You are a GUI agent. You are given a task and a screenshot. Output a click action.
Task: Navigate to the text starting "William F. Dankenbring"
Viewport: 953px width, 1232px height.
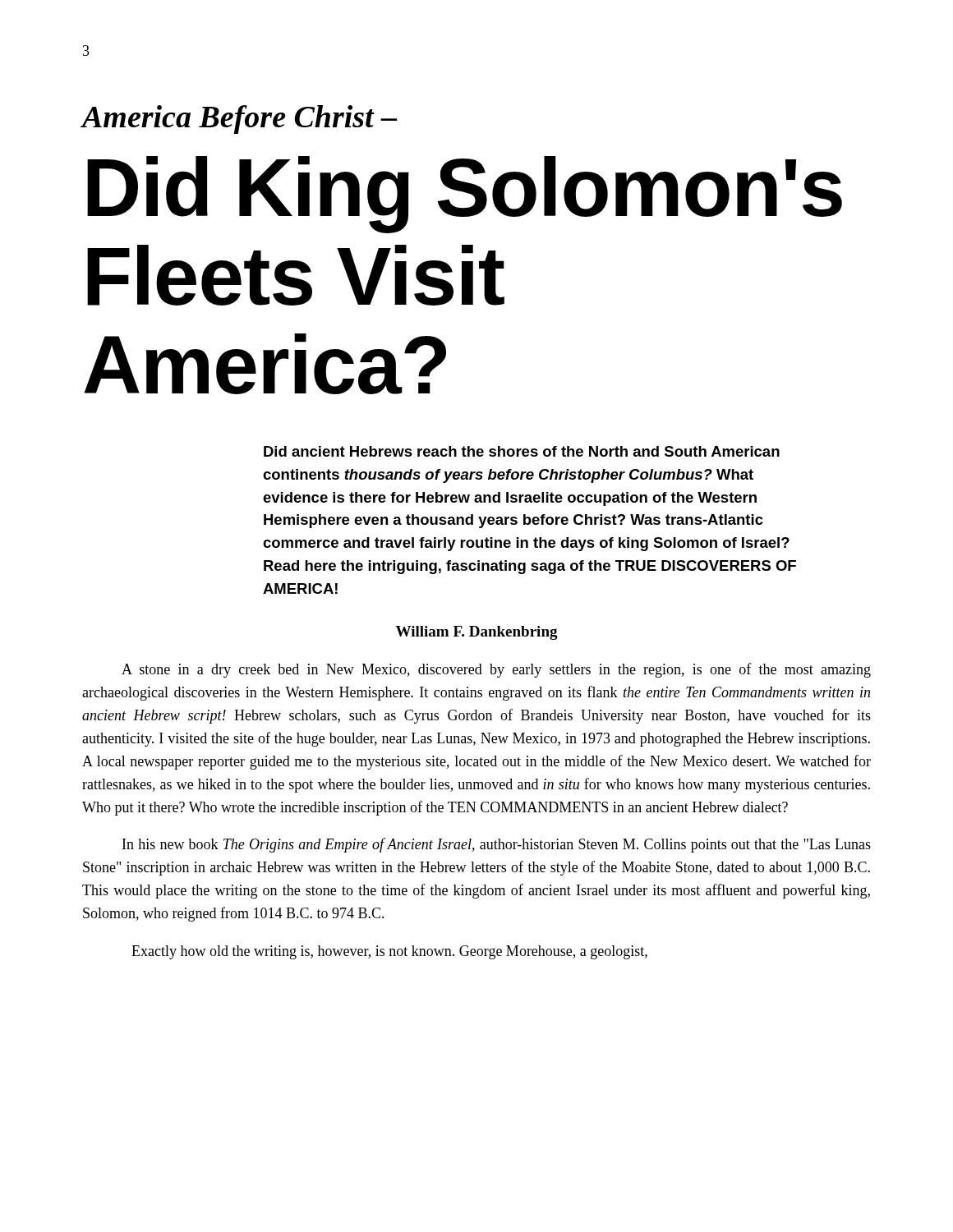point(476,631)
